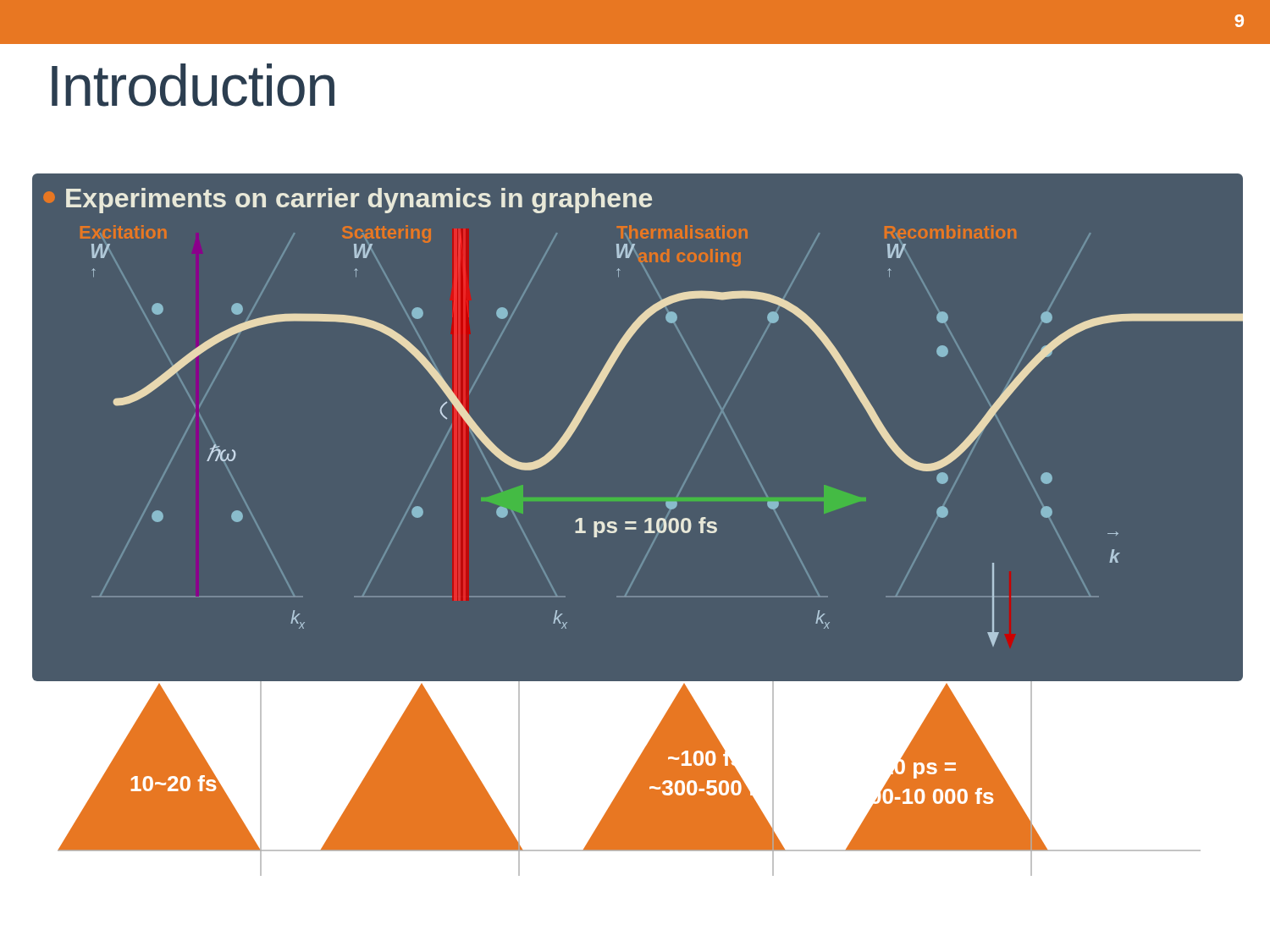Locate the infographic
This screenshot has width=1270, height=952.
pos(638,516)
